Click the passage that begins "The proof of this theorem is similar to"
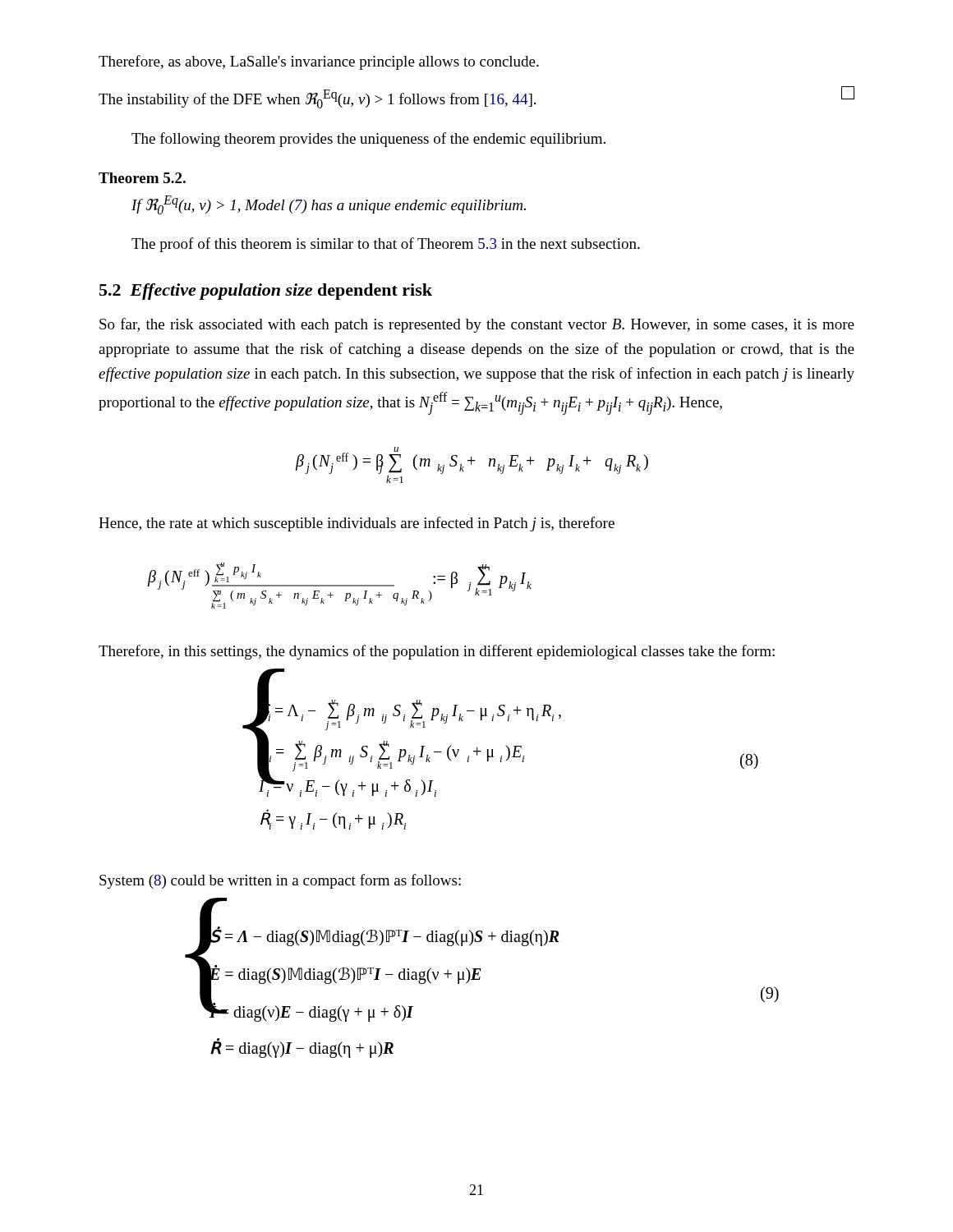This screenshot has height=1232, width=953. pyautogui.click(x=386, y=244)
